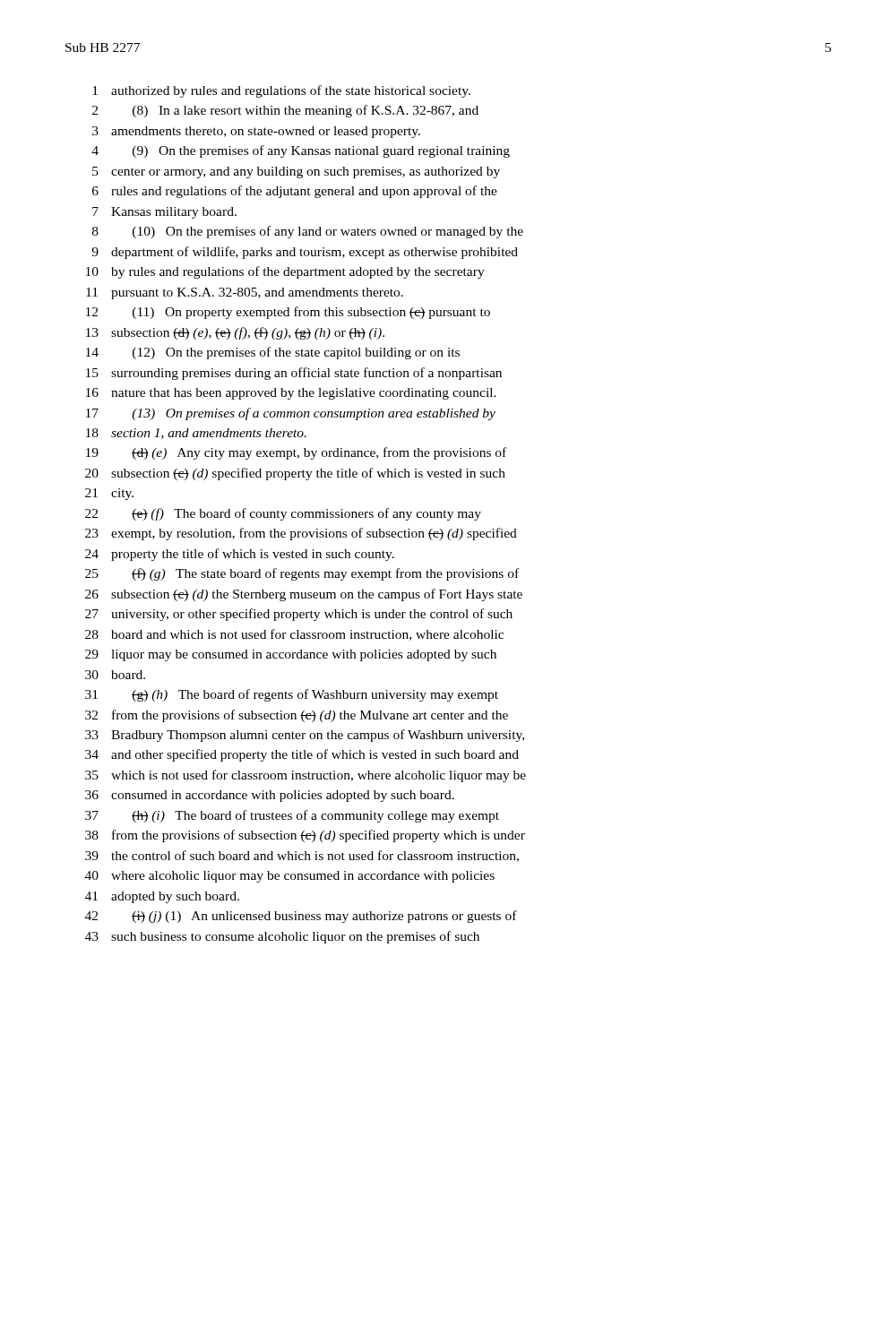Find the passage starting "22 (e) (f) The"

coord(448,513)
